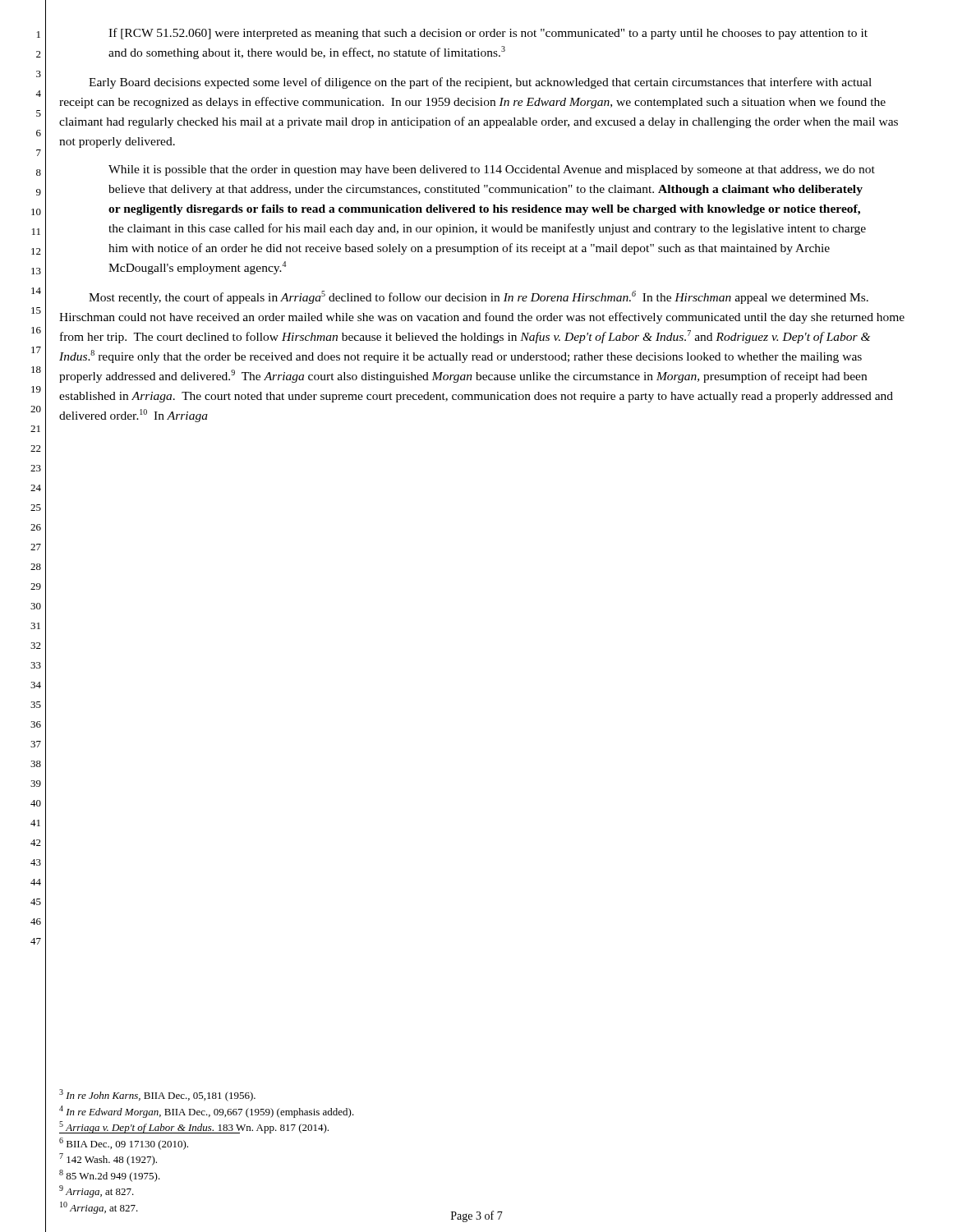Locate the footnote that reads "6 BIIA Dec., 09 17130 (2010)."
Screen dimensions: 1232x953
124,1142
